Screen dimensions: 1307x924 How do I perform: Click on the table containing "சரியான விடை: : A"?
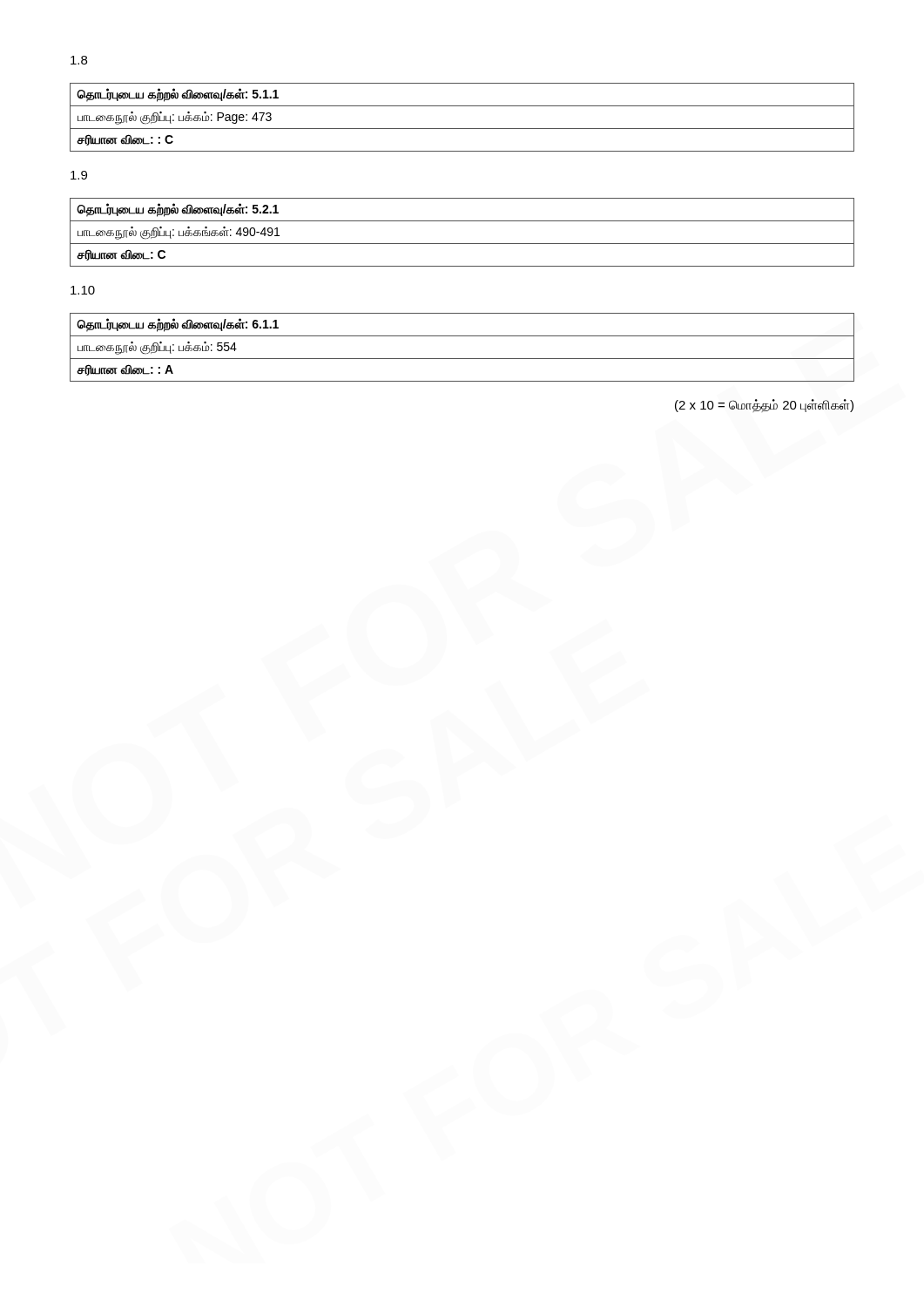pos(462,347)
